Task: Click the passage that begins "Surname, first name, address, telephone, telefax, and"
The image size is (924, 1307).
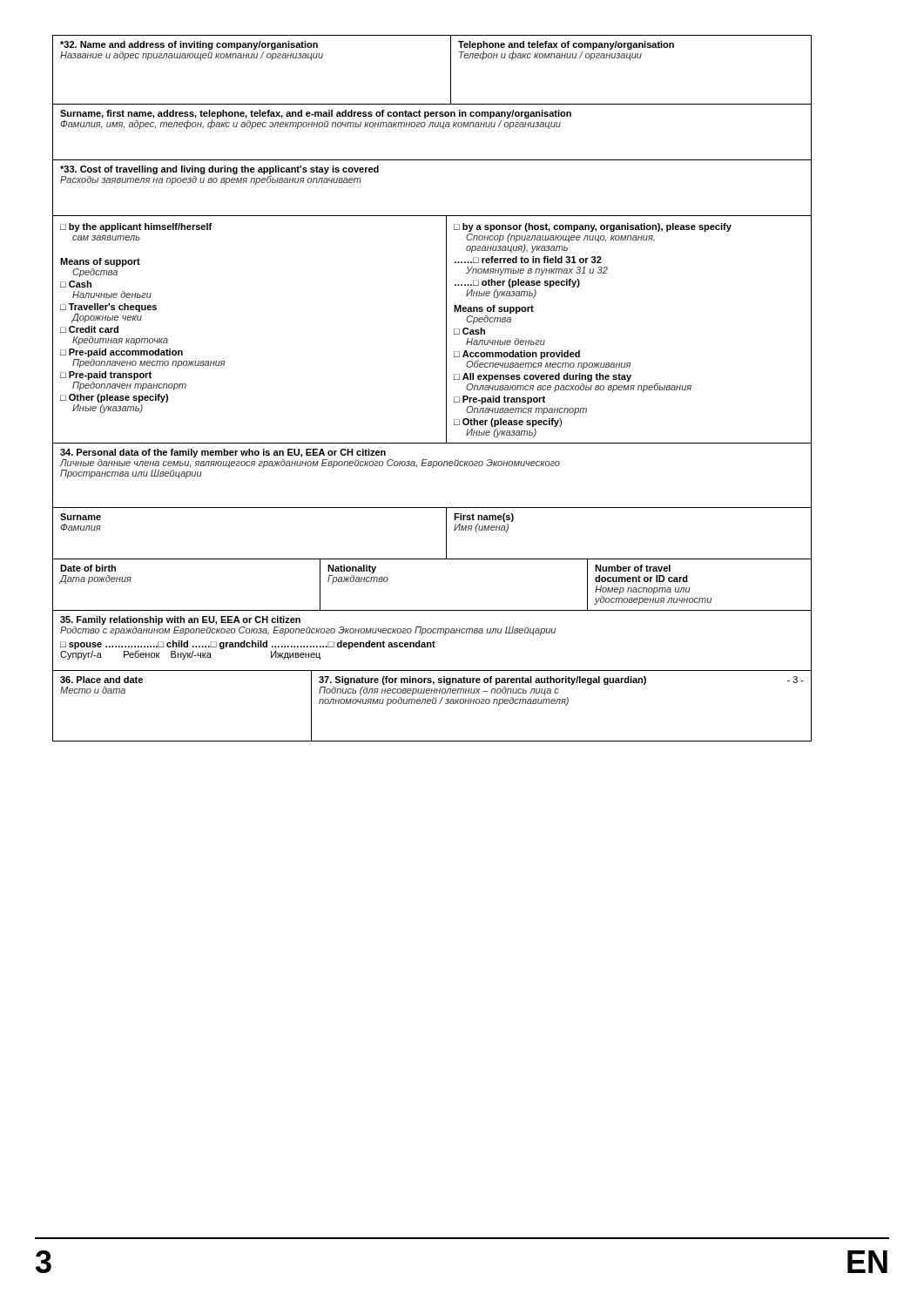Action: (316, 119)
